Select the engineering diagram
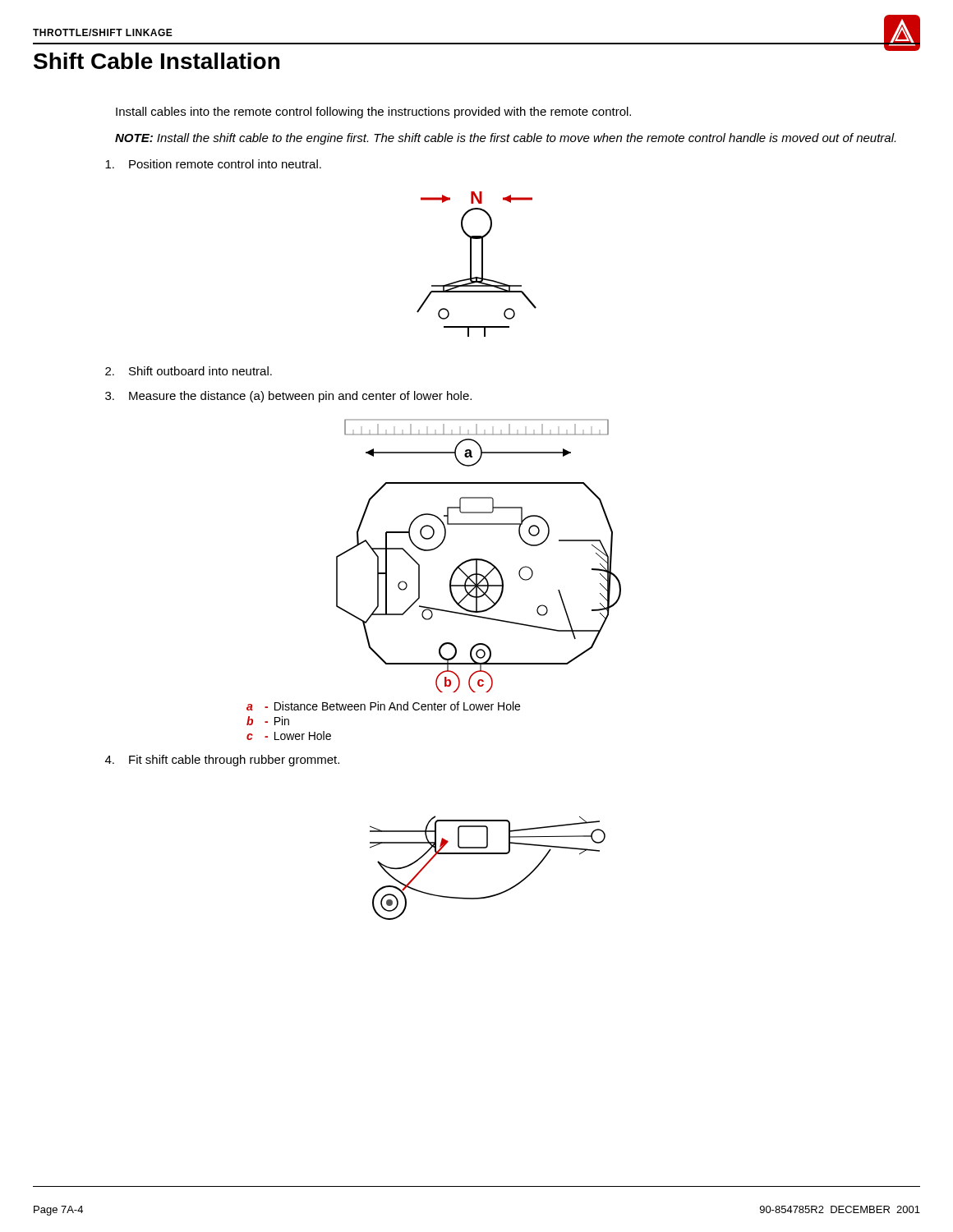 476,554
